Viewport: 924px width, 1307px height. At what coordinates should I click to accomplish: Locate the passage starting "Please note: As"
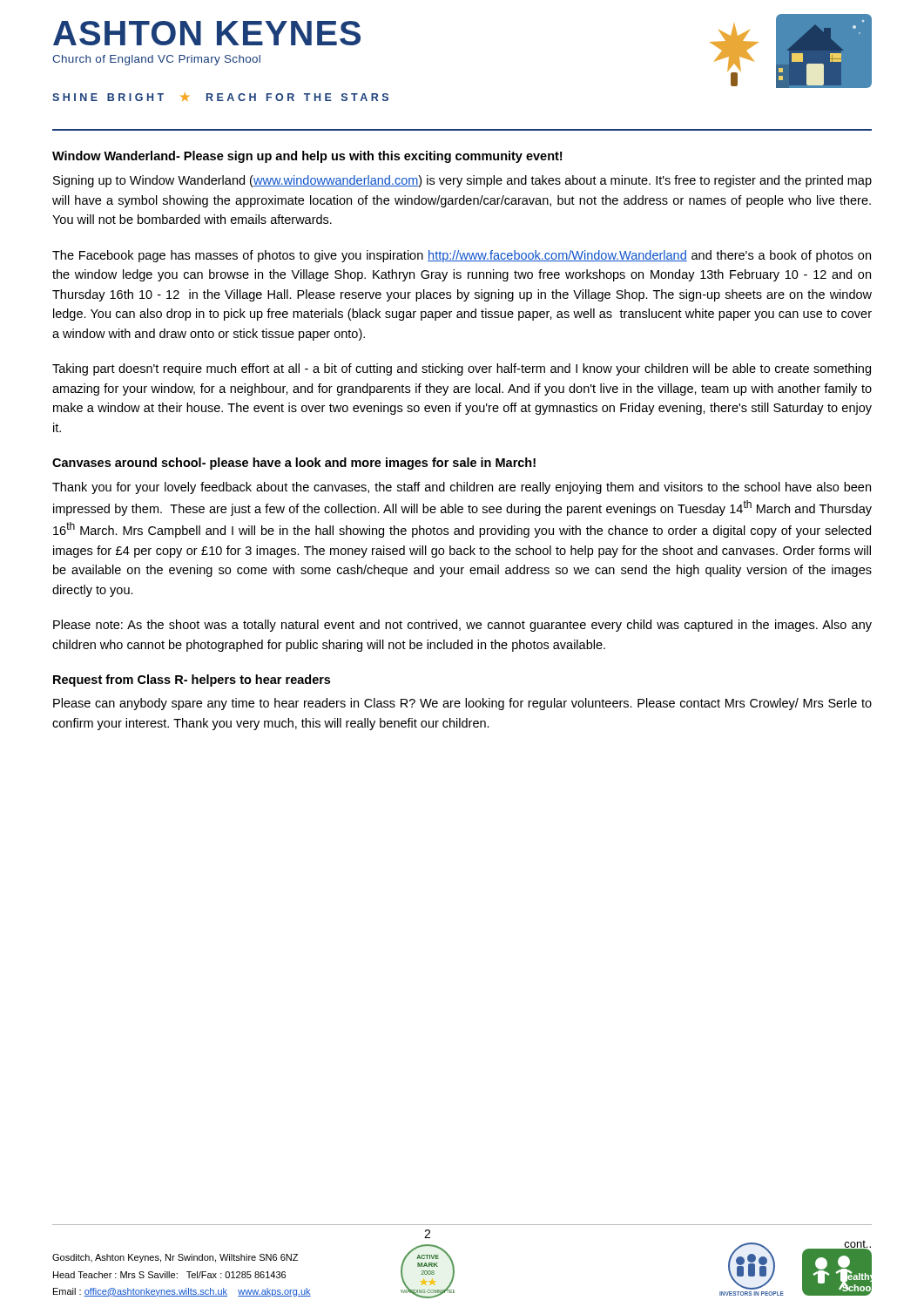tap(462, 635)
